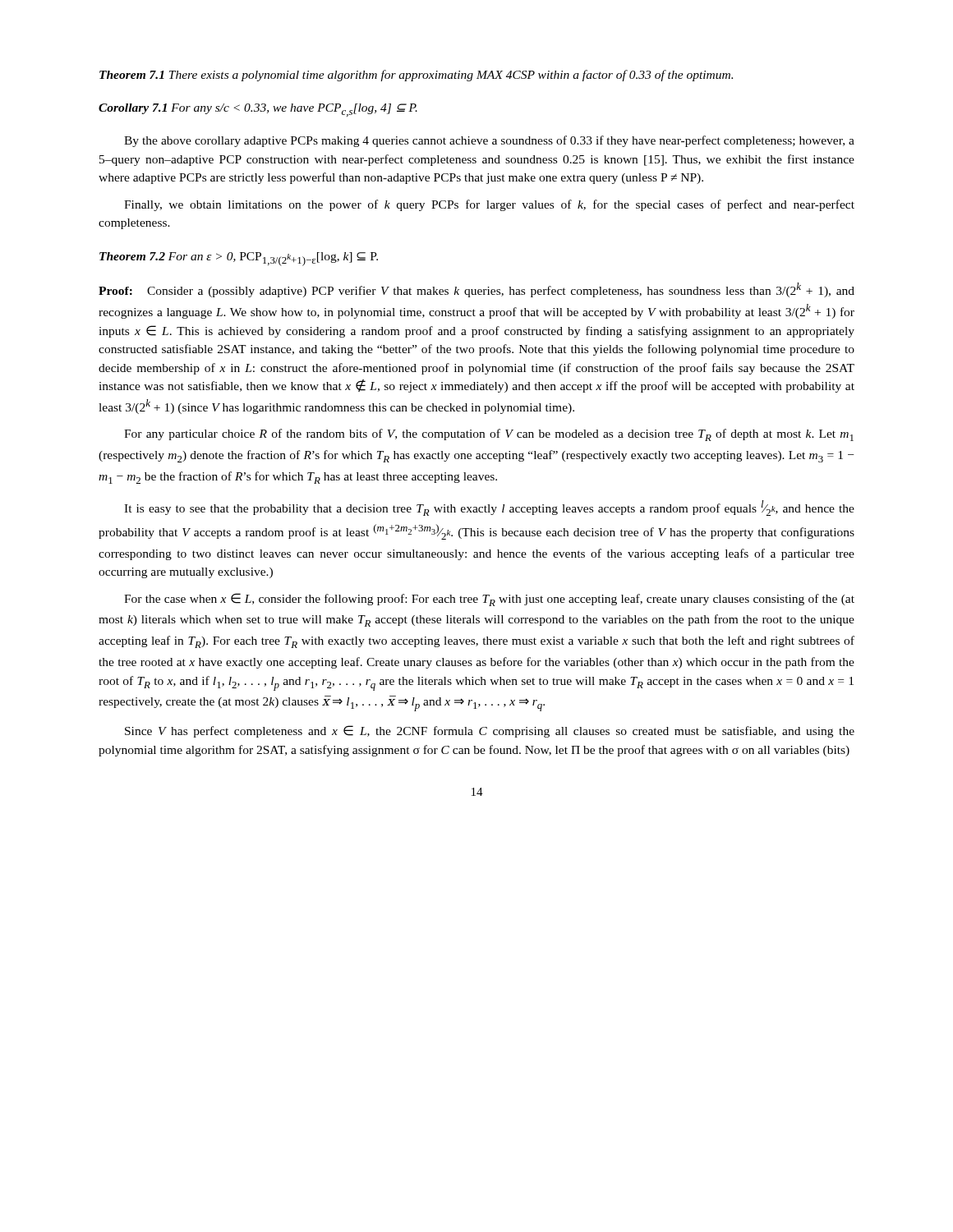The image size is (953, 1232).
Task: Find the element starting "Since V has"
Action: pos(476,740)
